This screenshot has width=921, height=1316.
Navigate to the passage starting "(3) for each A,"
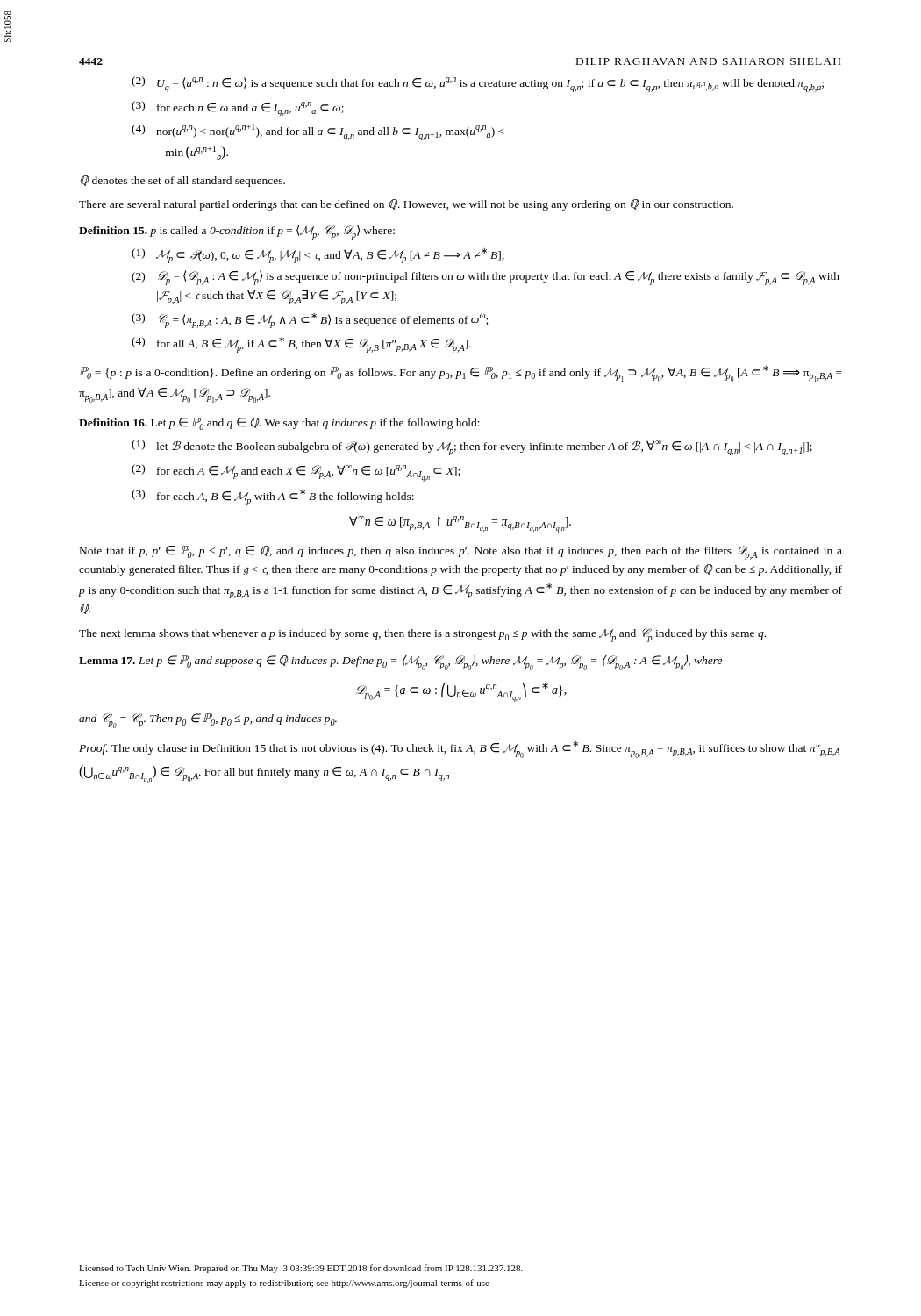pos(273,497)
